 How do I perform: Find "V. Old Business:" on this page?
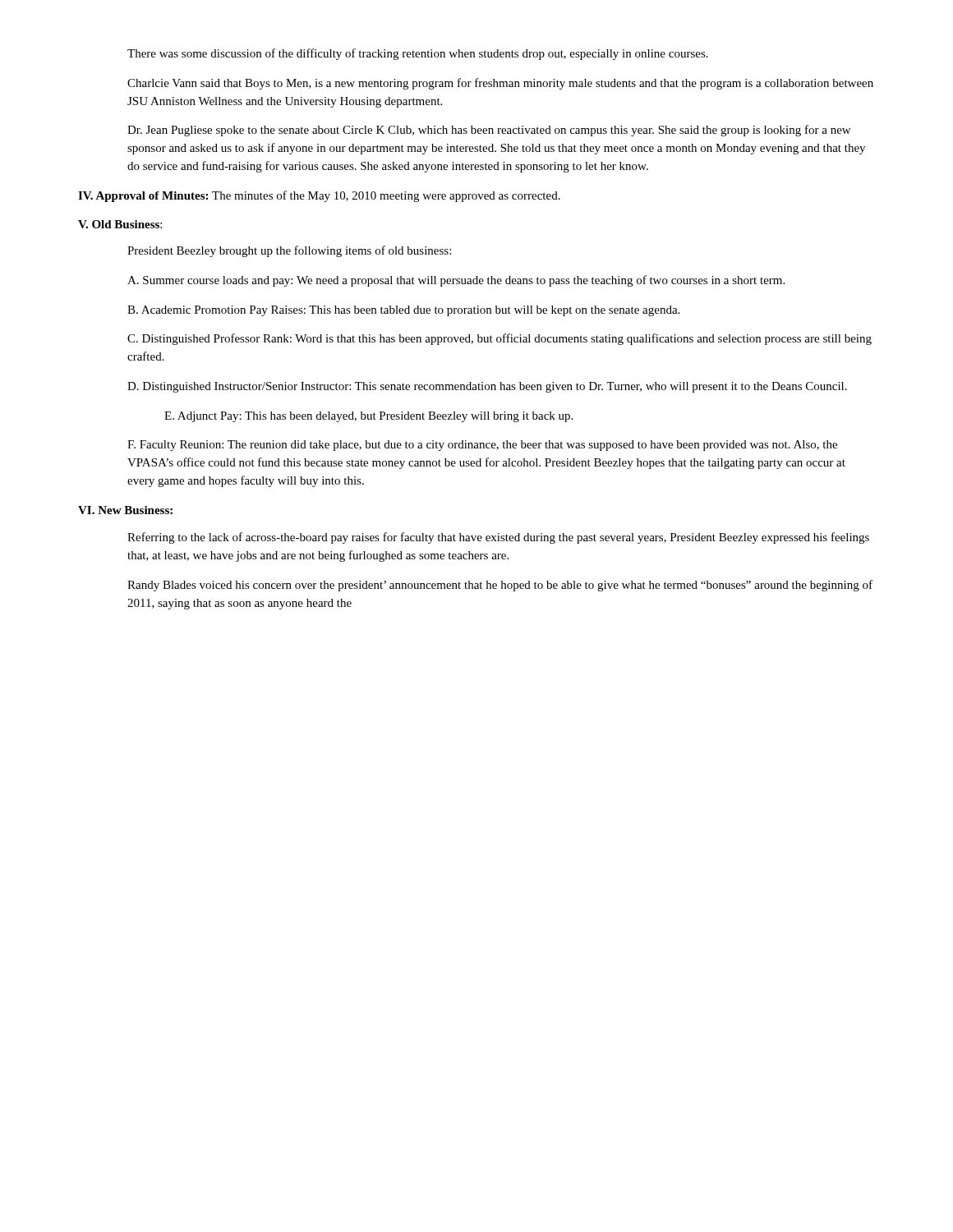pos(120,224)
